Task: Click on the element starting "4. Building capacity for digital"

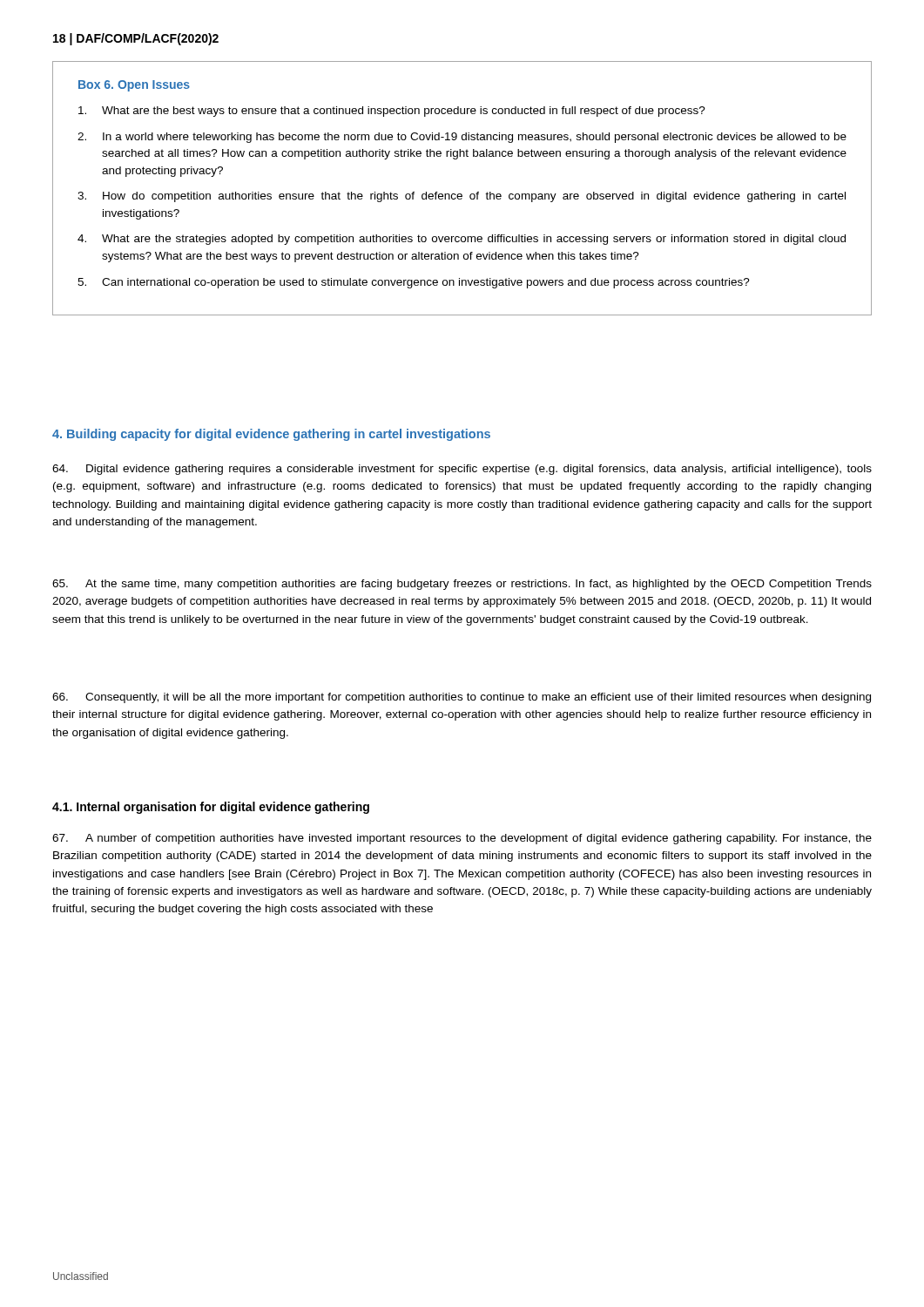Action: 272,434
